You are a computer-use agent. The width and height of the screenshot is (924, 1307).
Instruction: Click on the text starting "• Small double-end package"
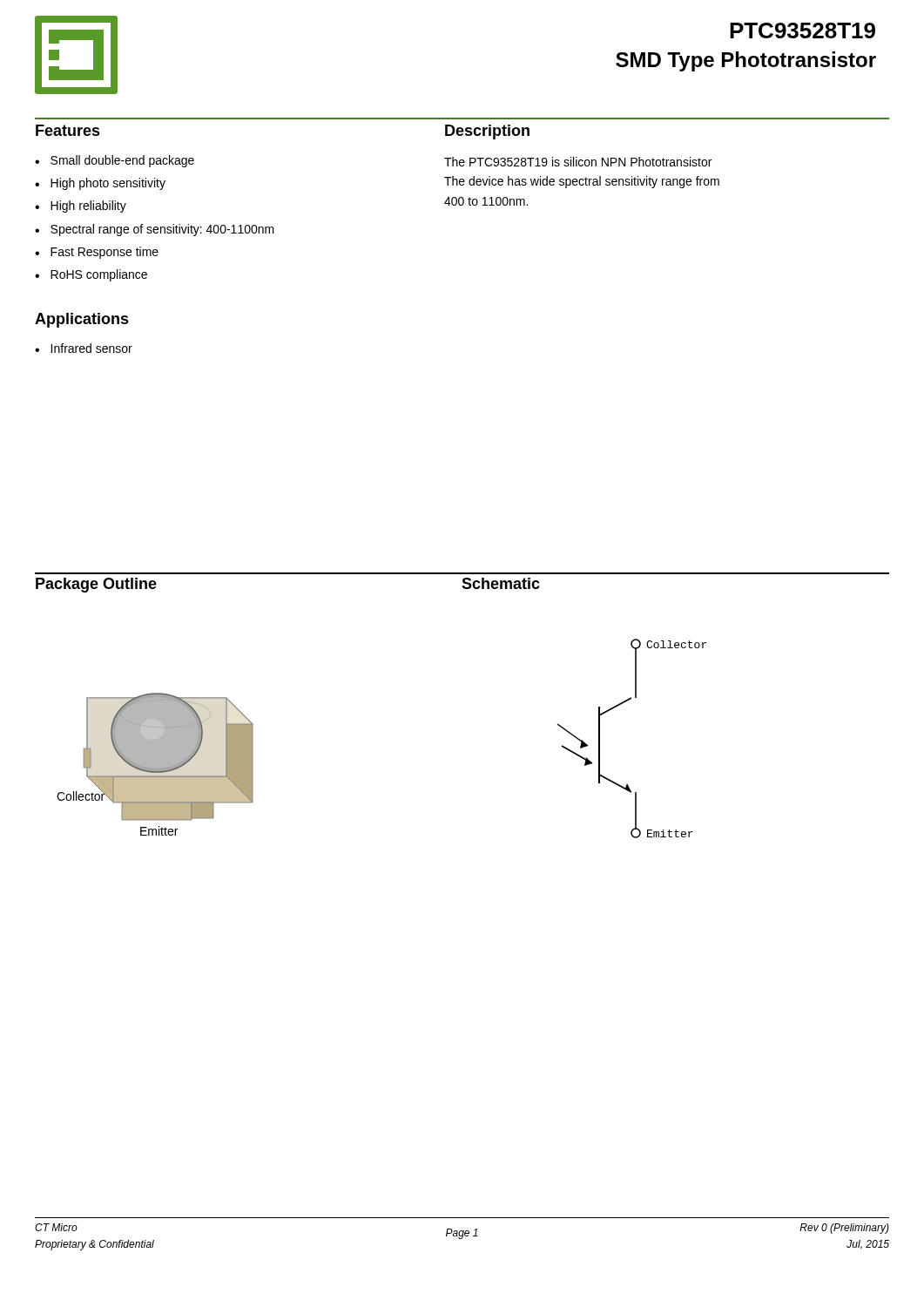(115, 161)
